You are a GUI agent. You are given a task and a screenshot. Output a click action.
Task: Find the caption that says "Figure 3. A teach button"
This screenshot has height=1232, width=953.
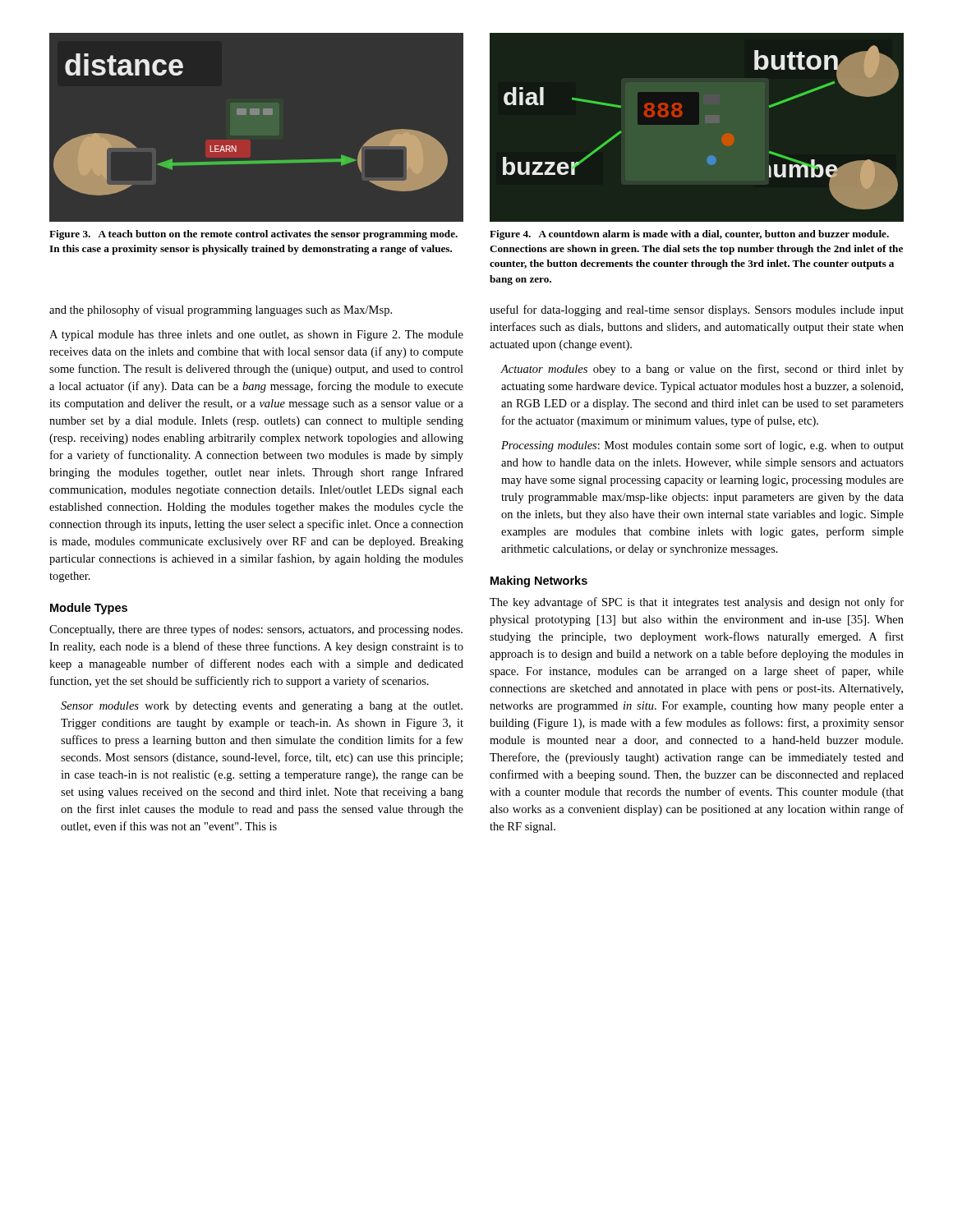[254, 241]
